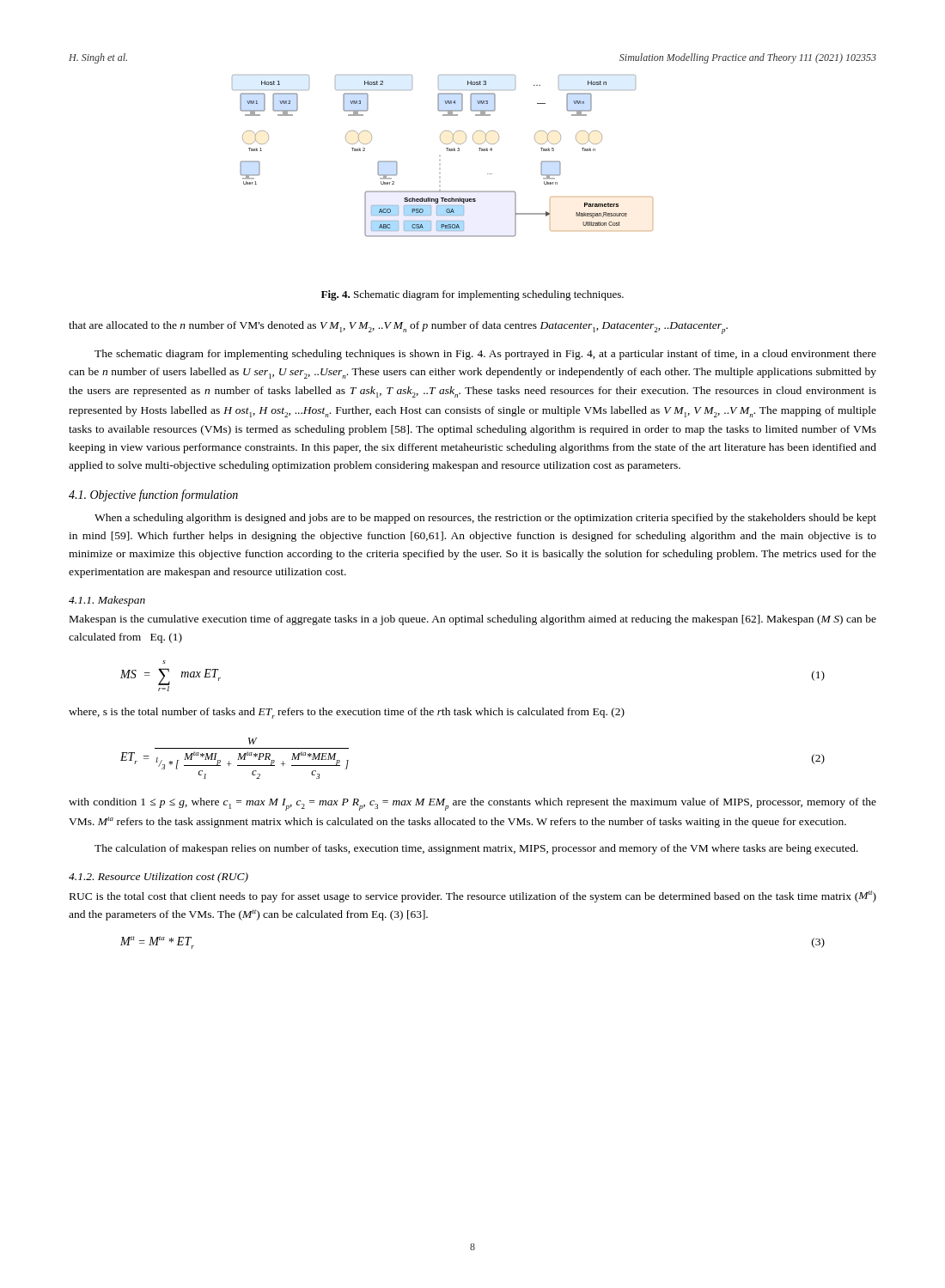Point to the element starting "4.1.1. Makespan"
The image size is (945, 1288).
point(107,600)
